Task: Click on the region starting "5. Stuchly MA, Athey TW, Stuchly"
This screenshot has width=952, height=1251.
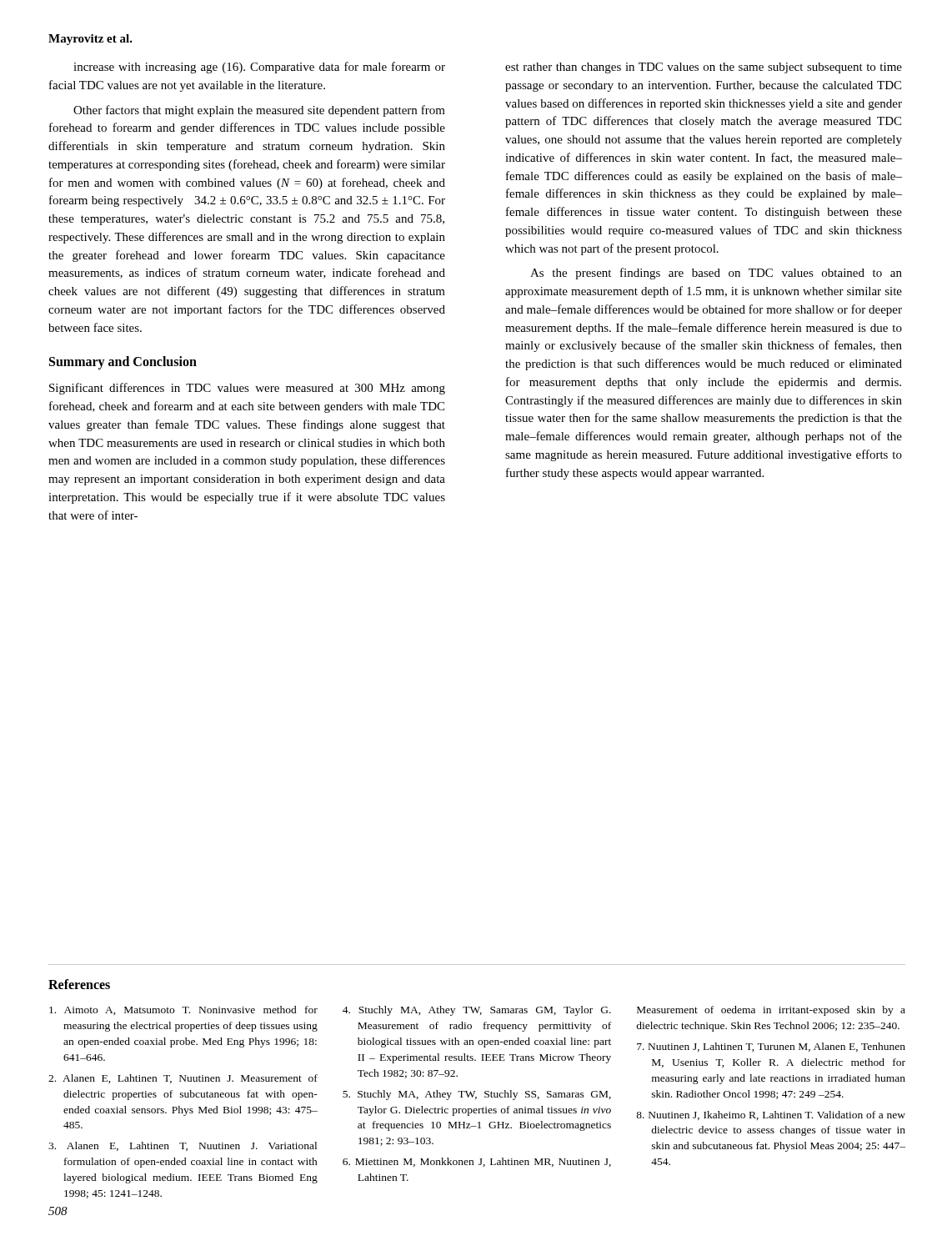Action: 477,1118
